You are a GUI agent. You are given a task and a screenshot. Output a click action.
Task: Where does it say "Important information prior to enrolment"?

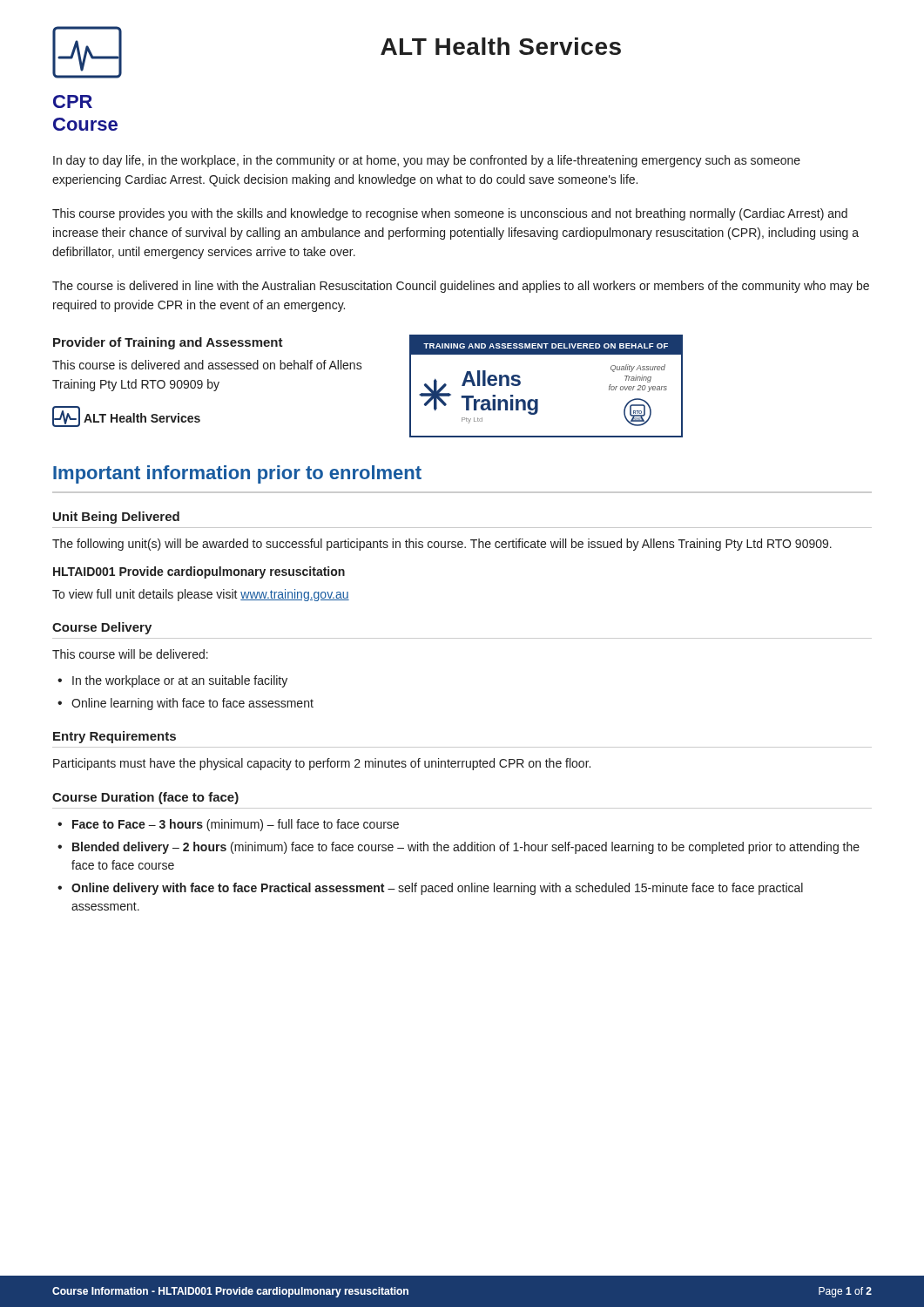tap(237, 473)
